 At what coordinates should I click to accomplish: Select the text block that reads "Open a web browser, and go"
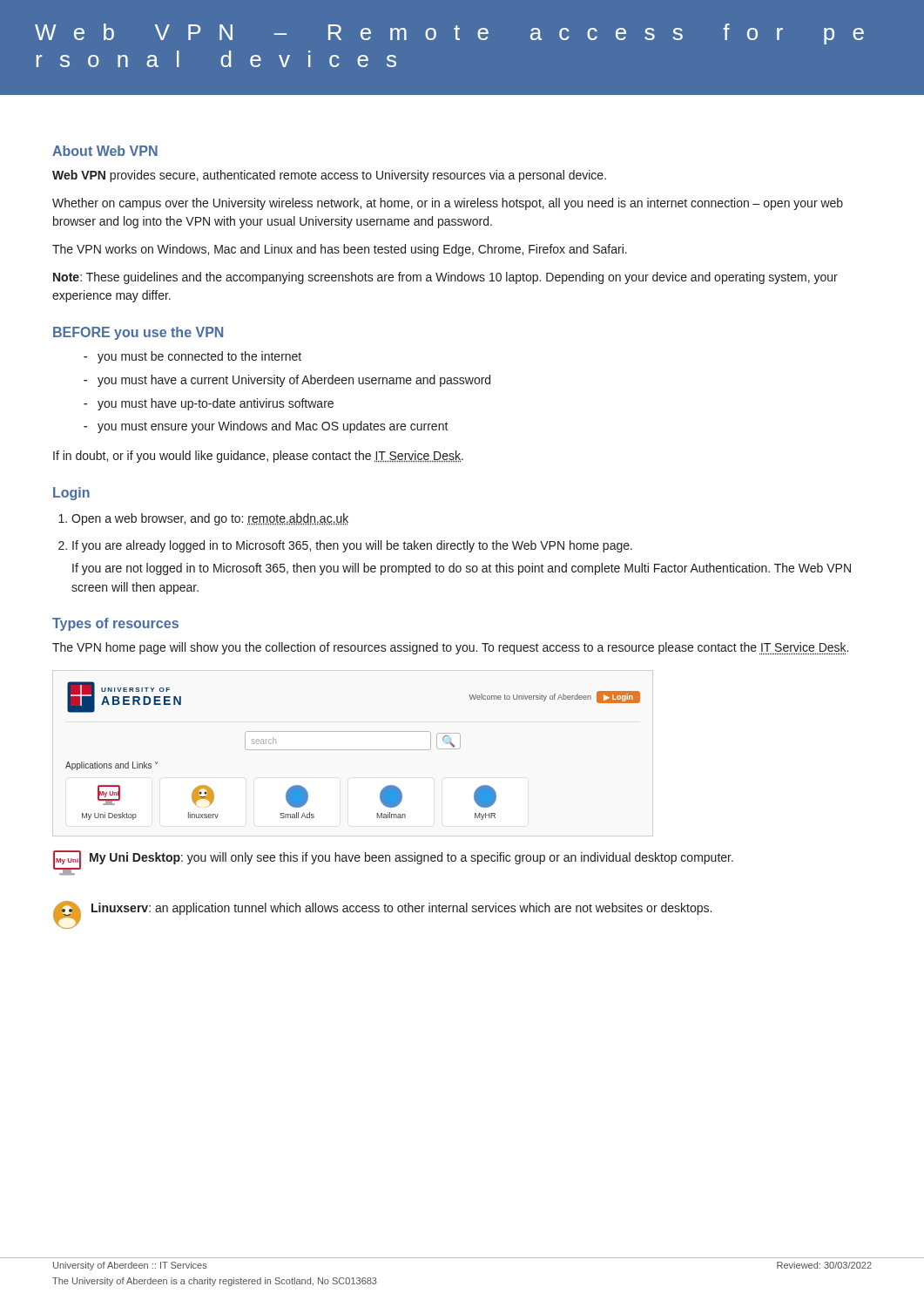(462, 553)
